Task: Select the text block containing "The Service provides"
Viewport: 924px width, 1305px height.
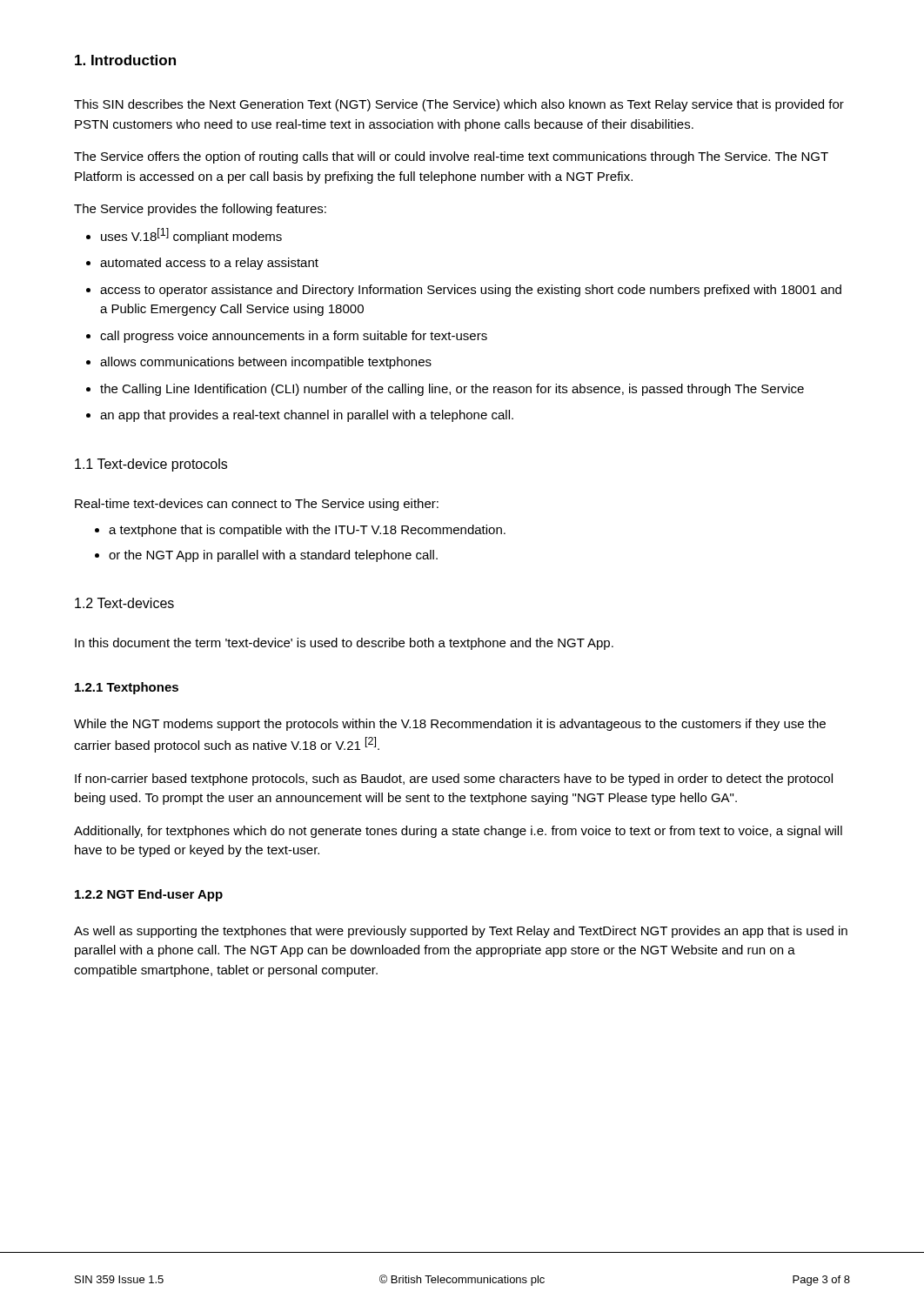Action: (x=200, y=210)
